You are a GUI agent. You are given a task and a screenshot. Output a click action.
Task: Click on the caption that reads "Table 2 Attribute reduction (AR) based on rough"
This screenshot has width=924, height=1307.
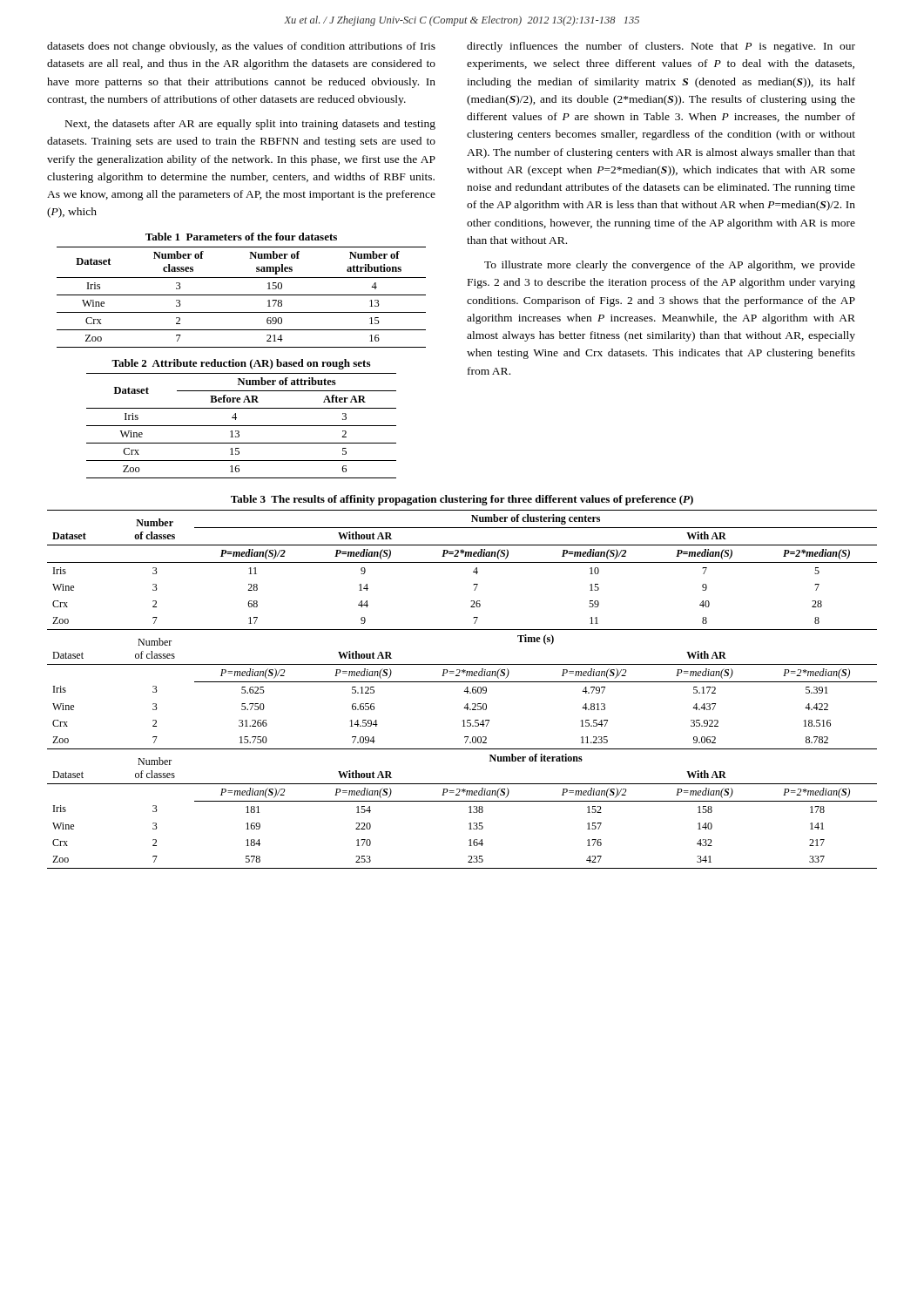[x=241, y=362]
